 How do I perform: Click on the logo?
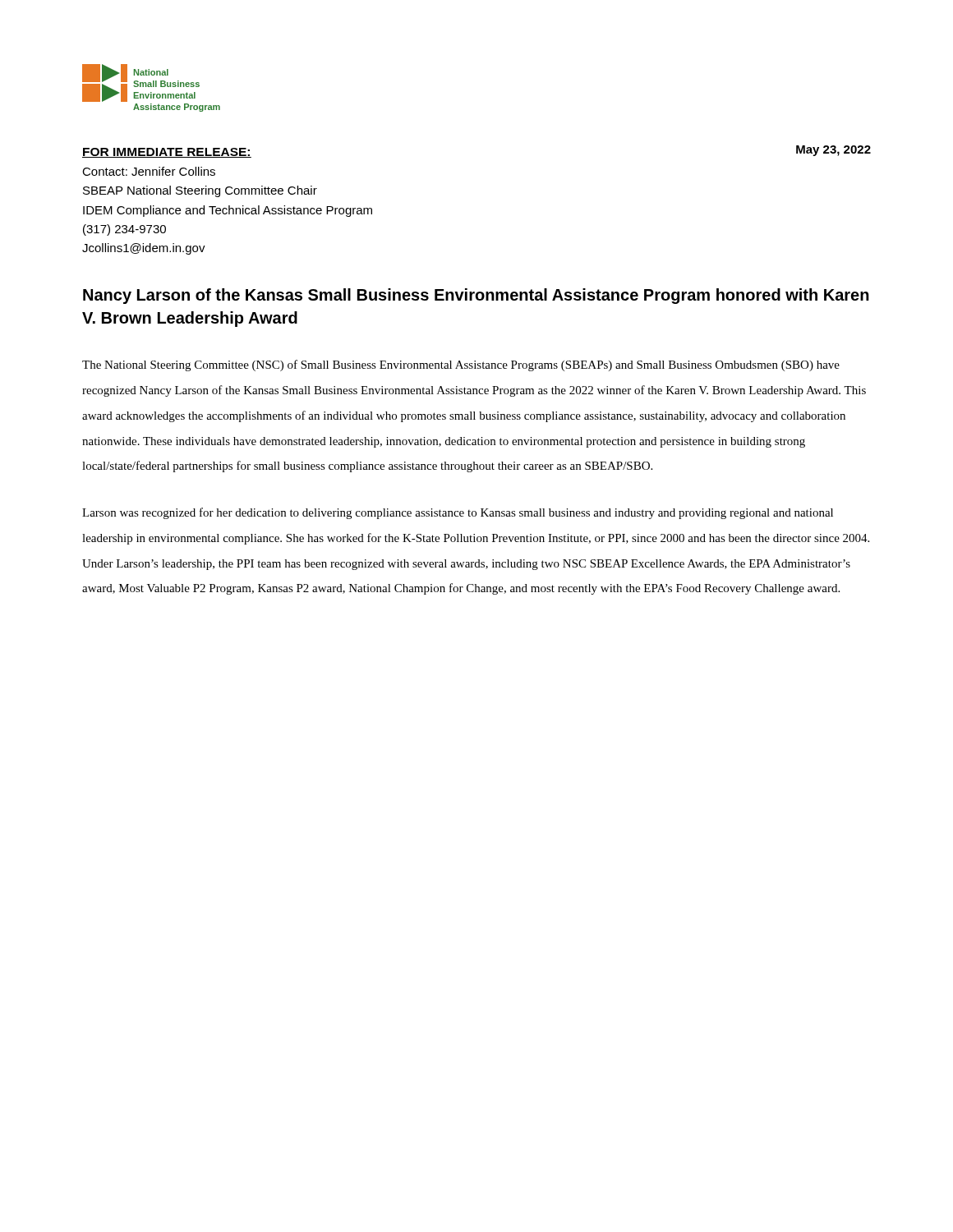(x=476, y=88)
